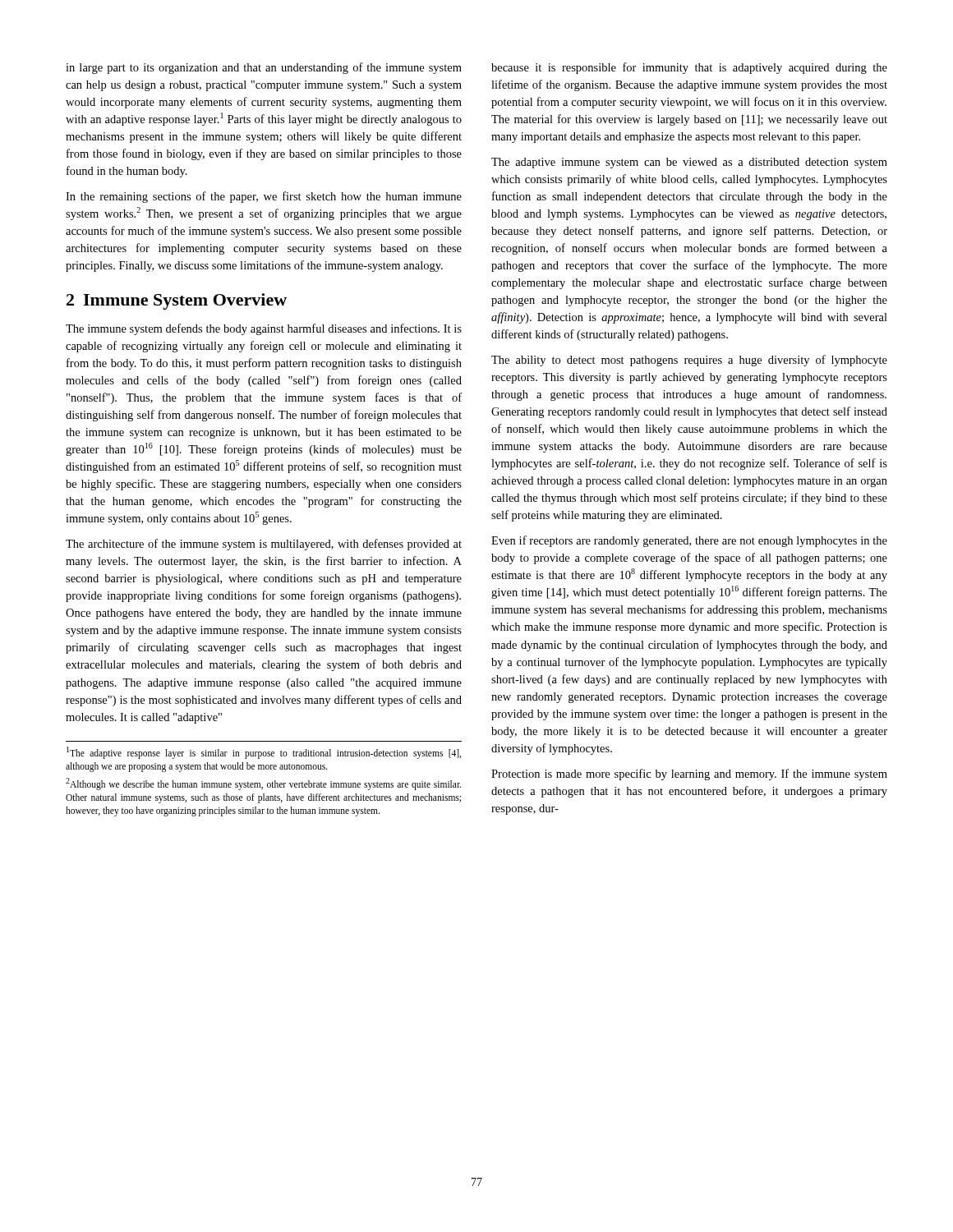Find the text block that says "Even if receptors are randomly generated,"

point(689,645)
